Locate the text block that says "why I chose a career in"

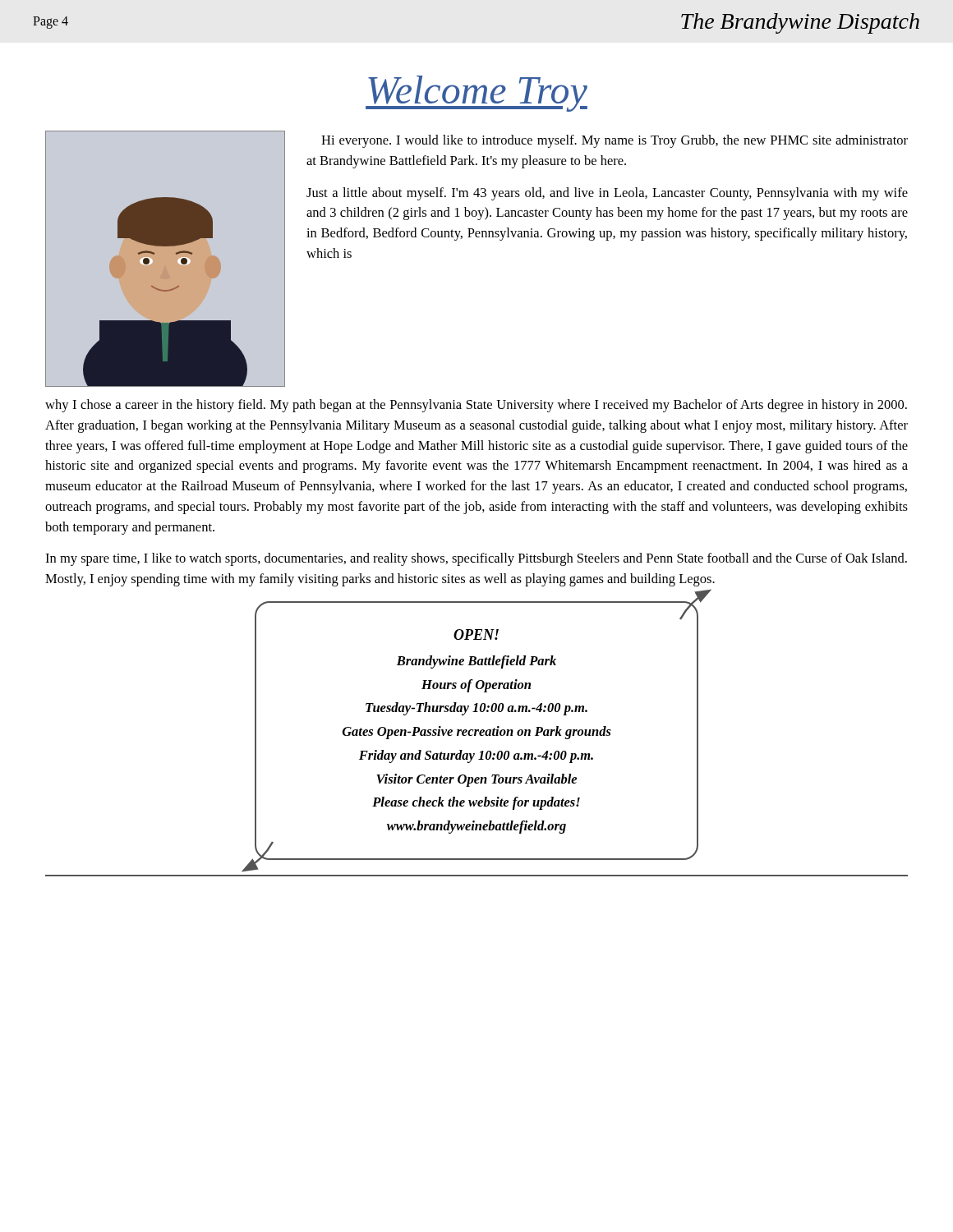pos(476,466)
